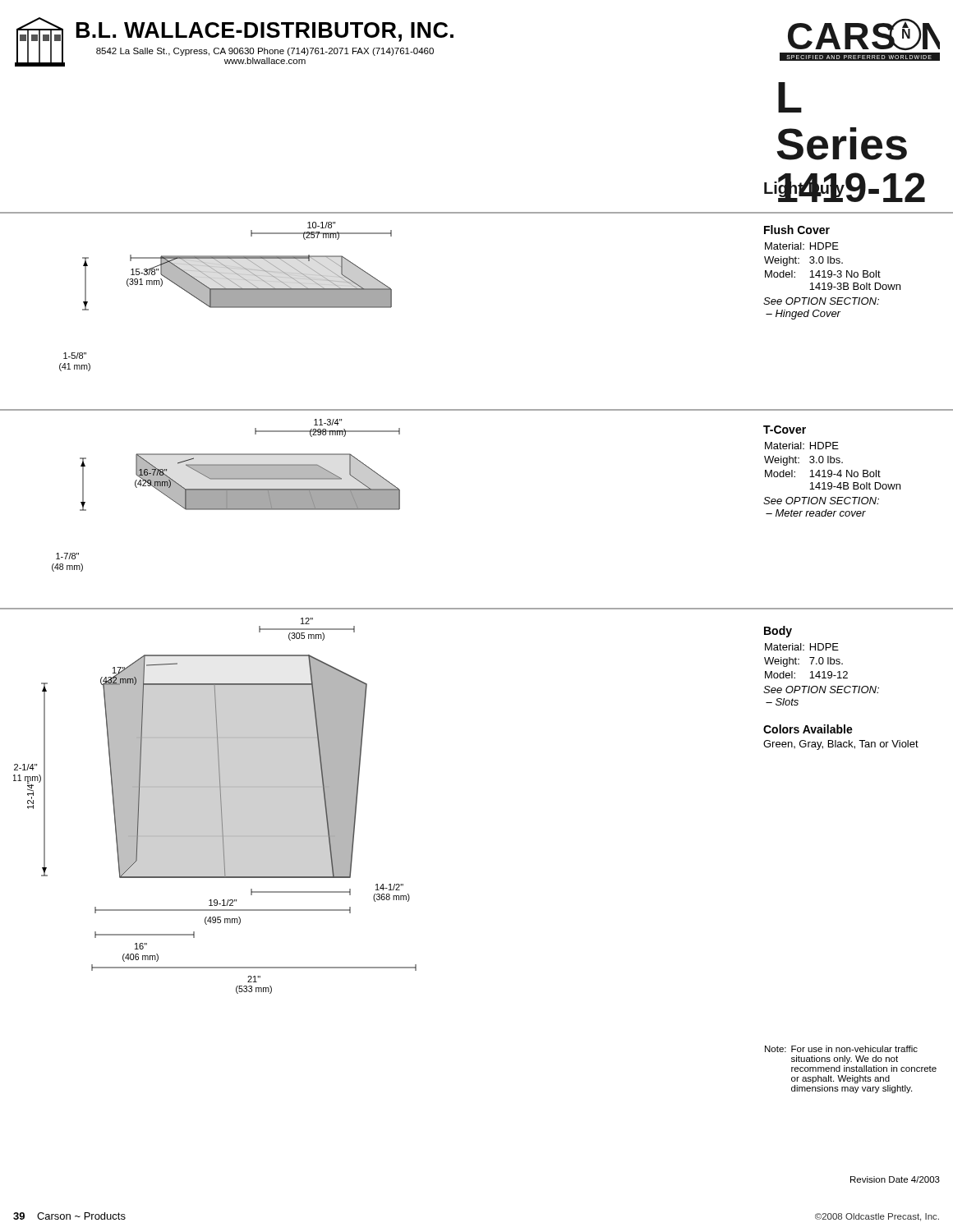Locate the block of text that opens with "T-Cover Material:HDPE Weight:3.0 lbs. Model:1419-4 No"
The width and height of the screenshot is (953, 1232).
pyautogui.click(x=852, y=471)
